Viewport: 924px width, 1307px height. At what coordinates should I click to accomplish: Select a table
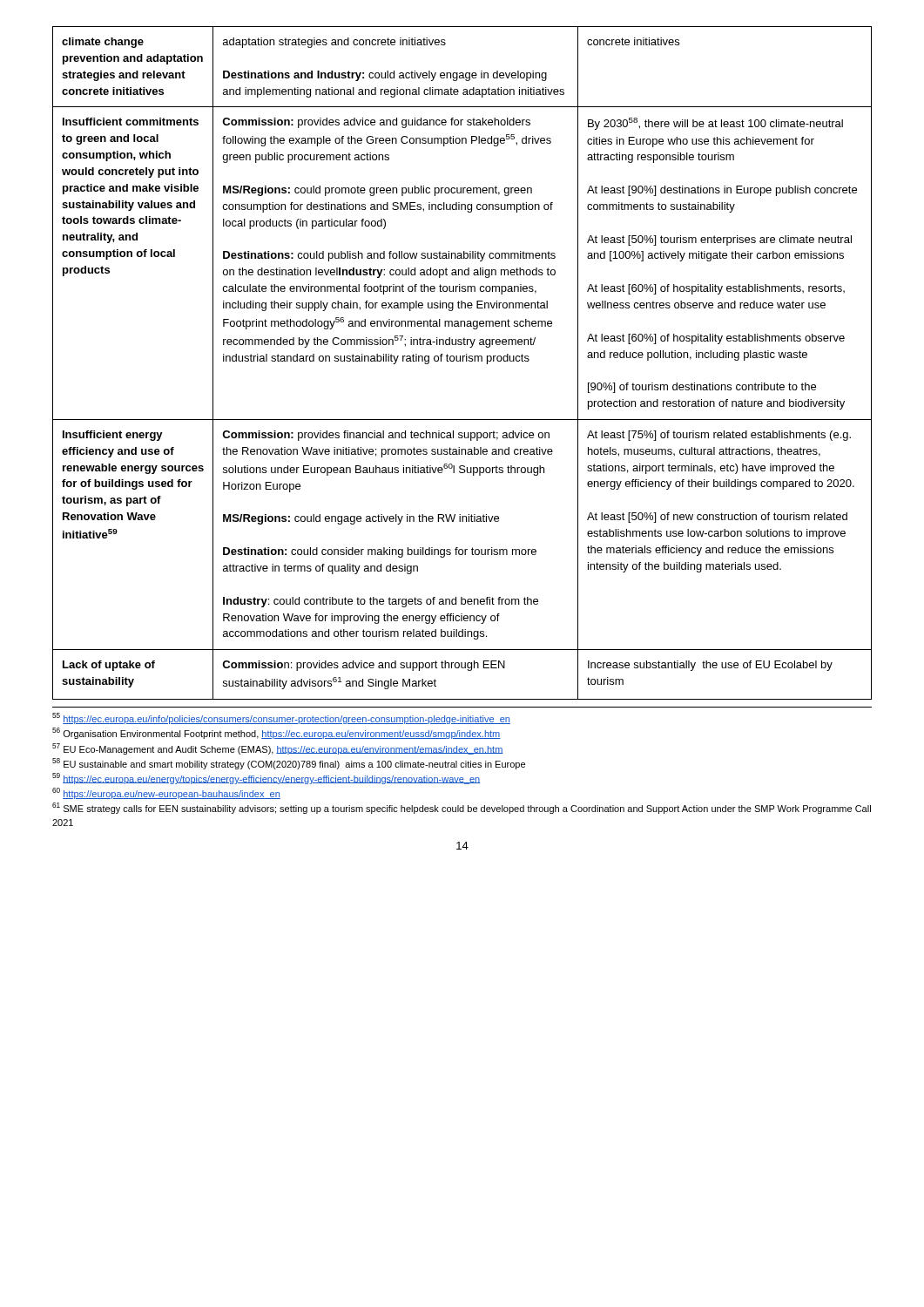462,363
